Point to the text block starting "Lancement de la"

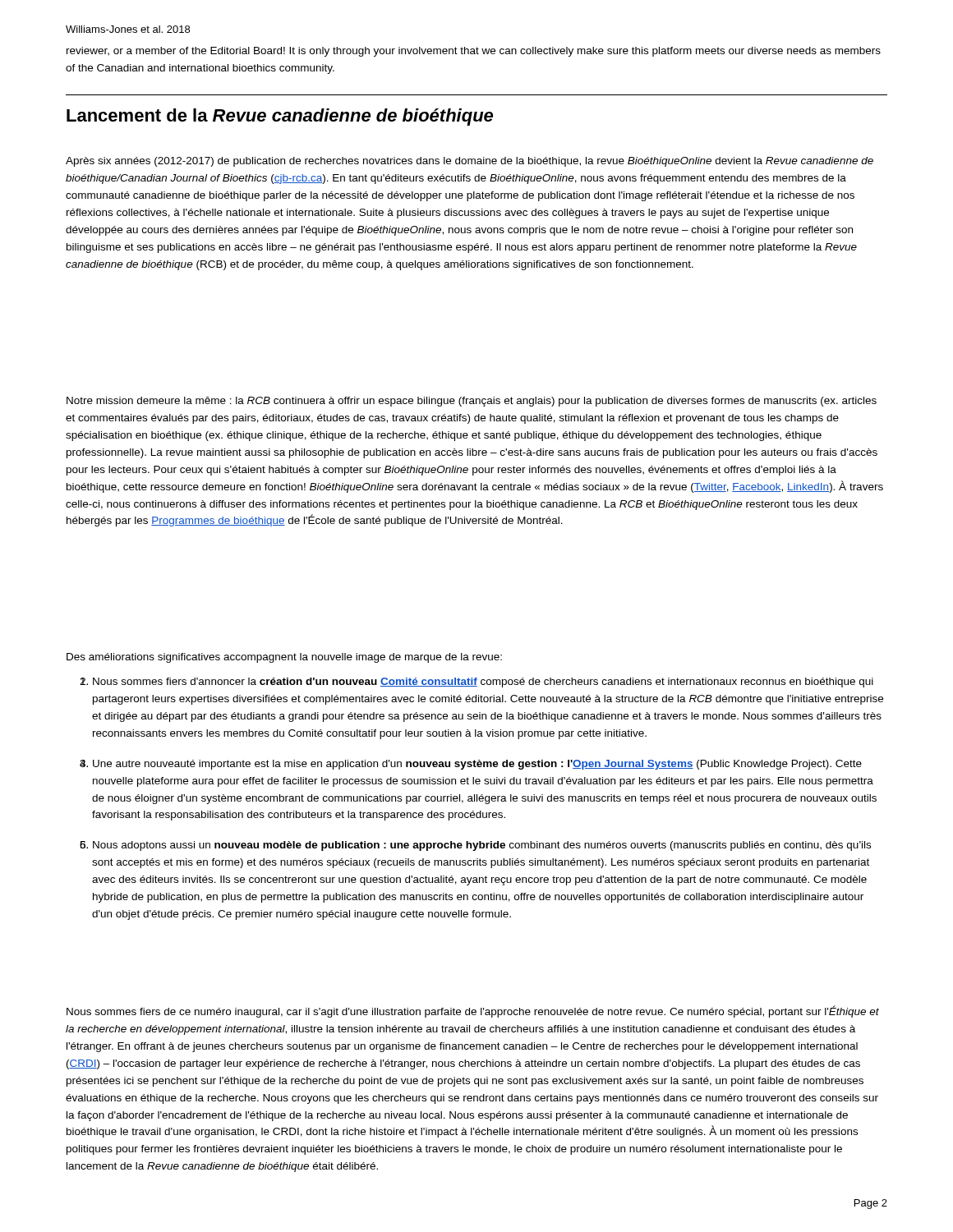tap(476, 116)
